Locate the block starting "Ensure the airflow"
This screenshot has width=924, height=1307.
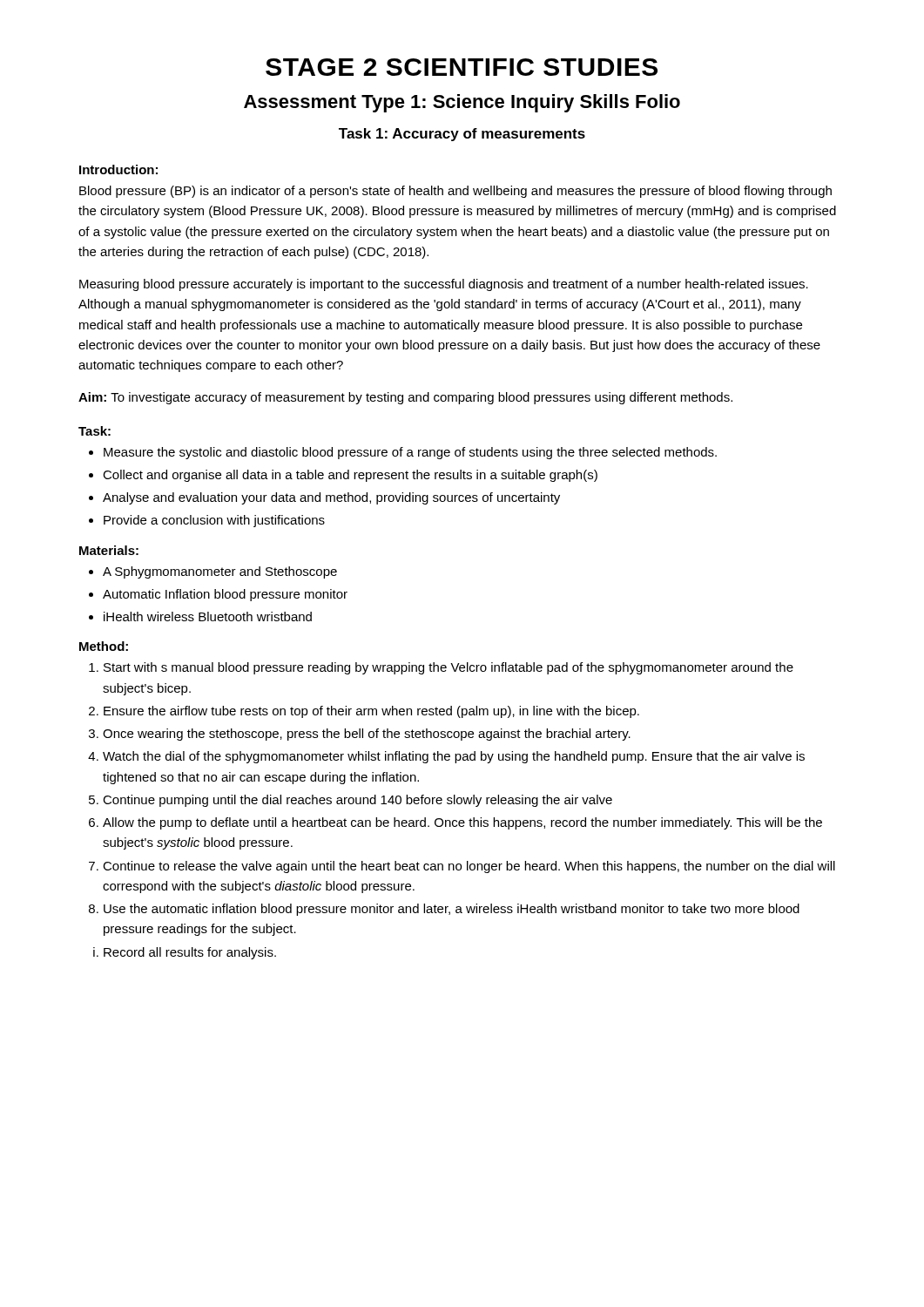click(474, 710)
